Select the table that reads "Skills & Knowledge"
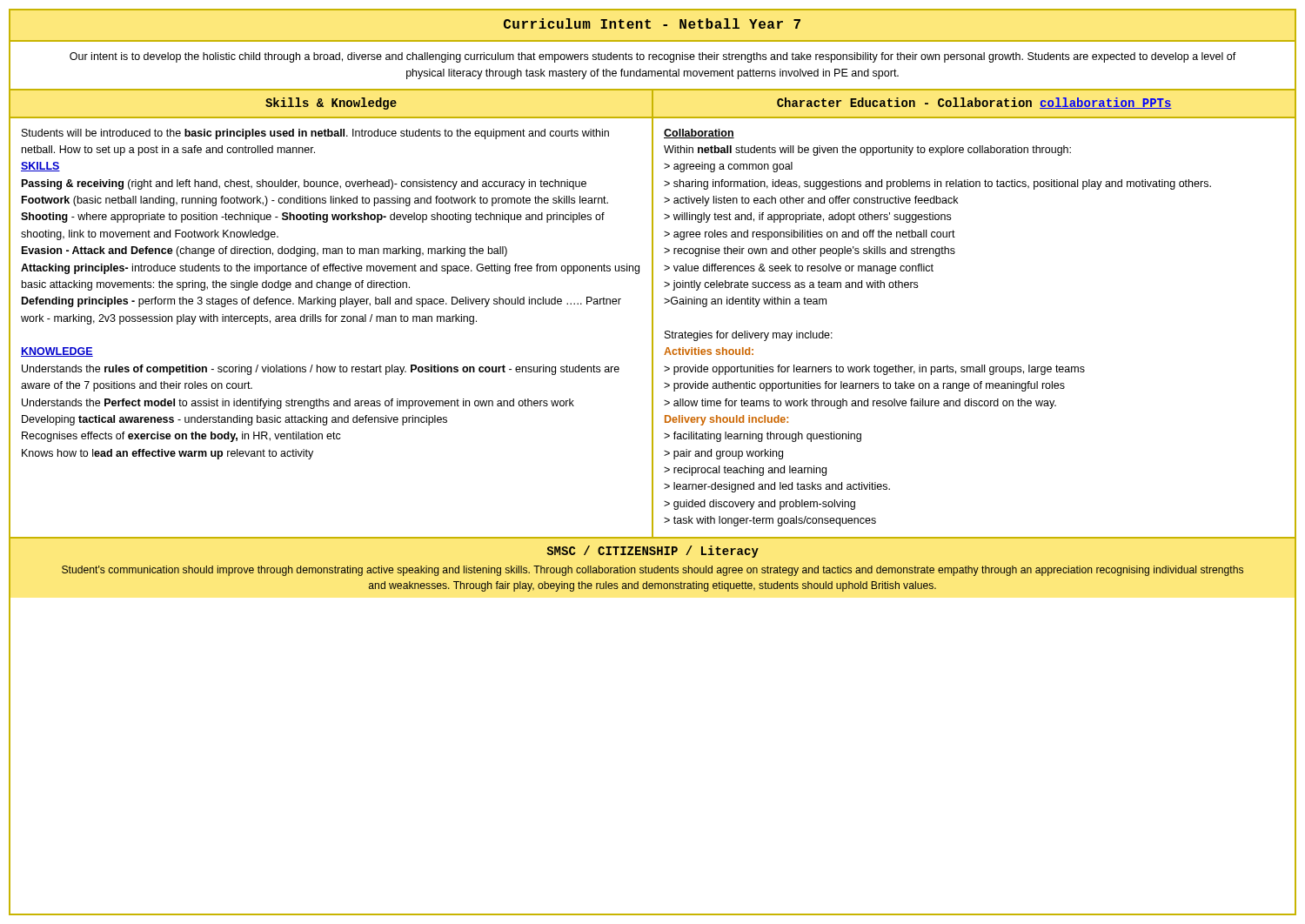Image resolution: width=1305 pixels, height=924 pixels. pyautogui.click(x=652, y=314)
